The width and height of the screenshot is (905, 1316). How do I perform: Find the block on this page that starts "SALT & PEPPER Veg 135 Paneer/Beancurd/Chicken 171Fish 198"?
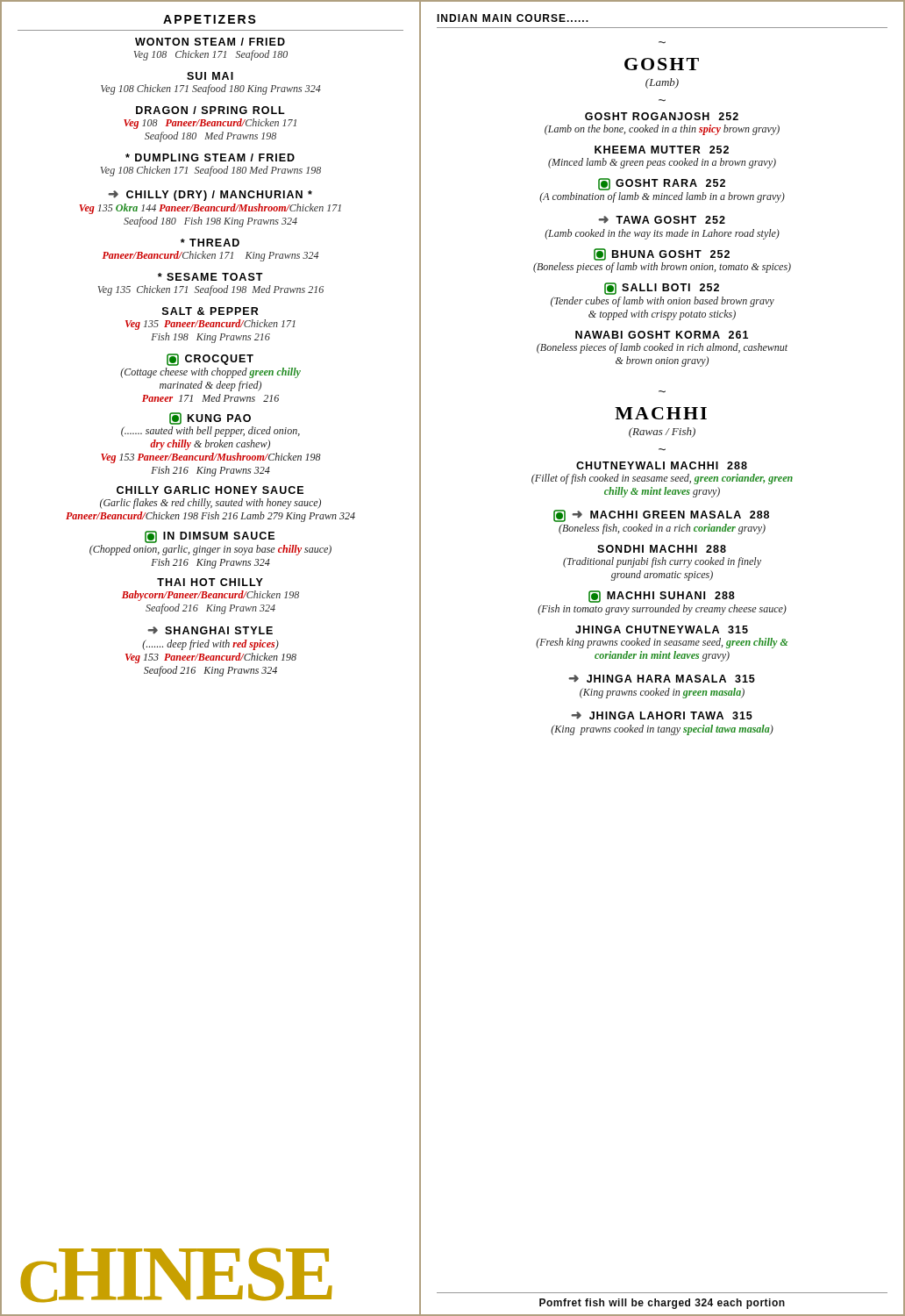[x=210, y=325]
